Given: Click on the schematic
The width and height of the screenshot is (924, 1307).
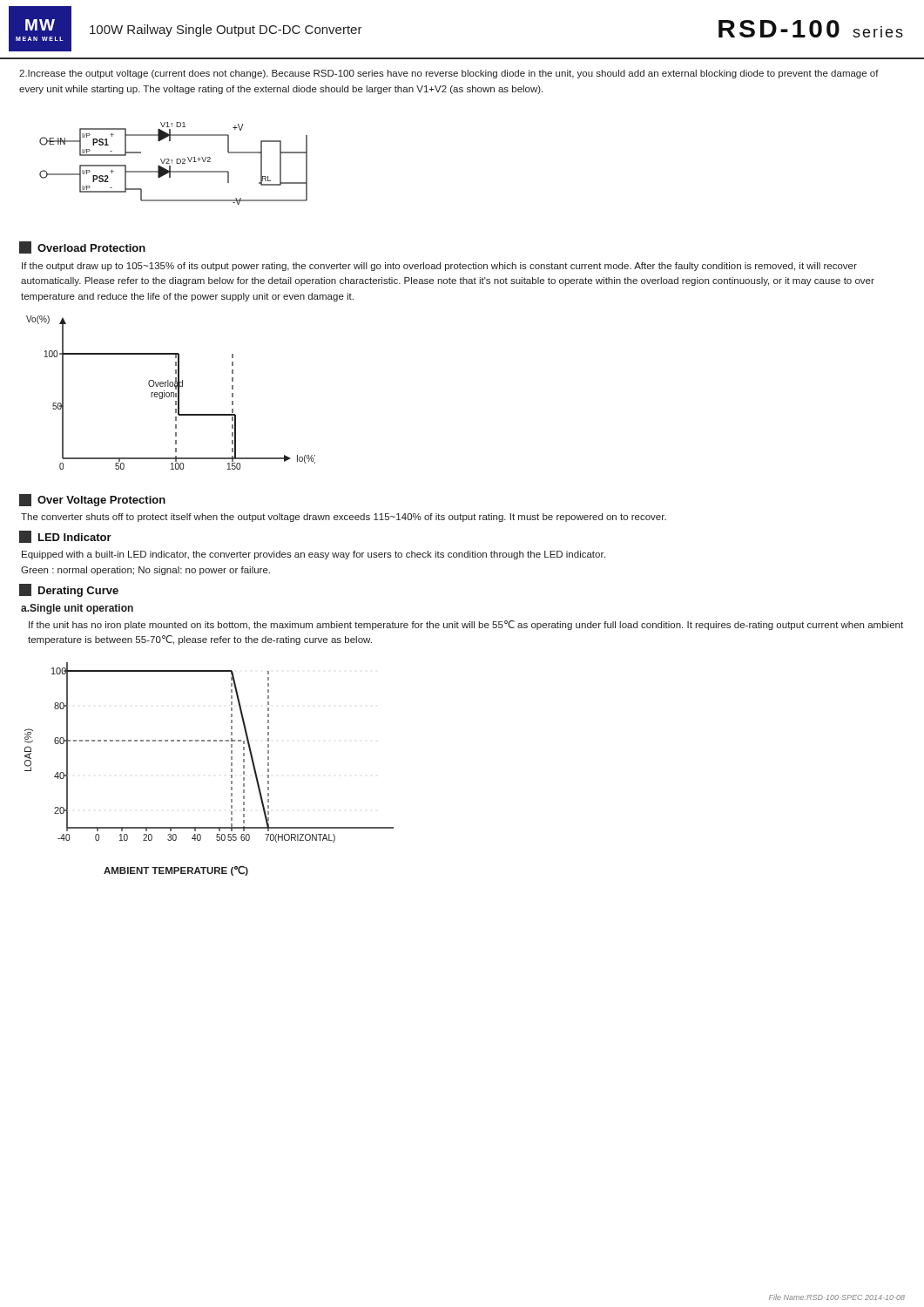Looking at the screenshot, I should pos(466,167).
